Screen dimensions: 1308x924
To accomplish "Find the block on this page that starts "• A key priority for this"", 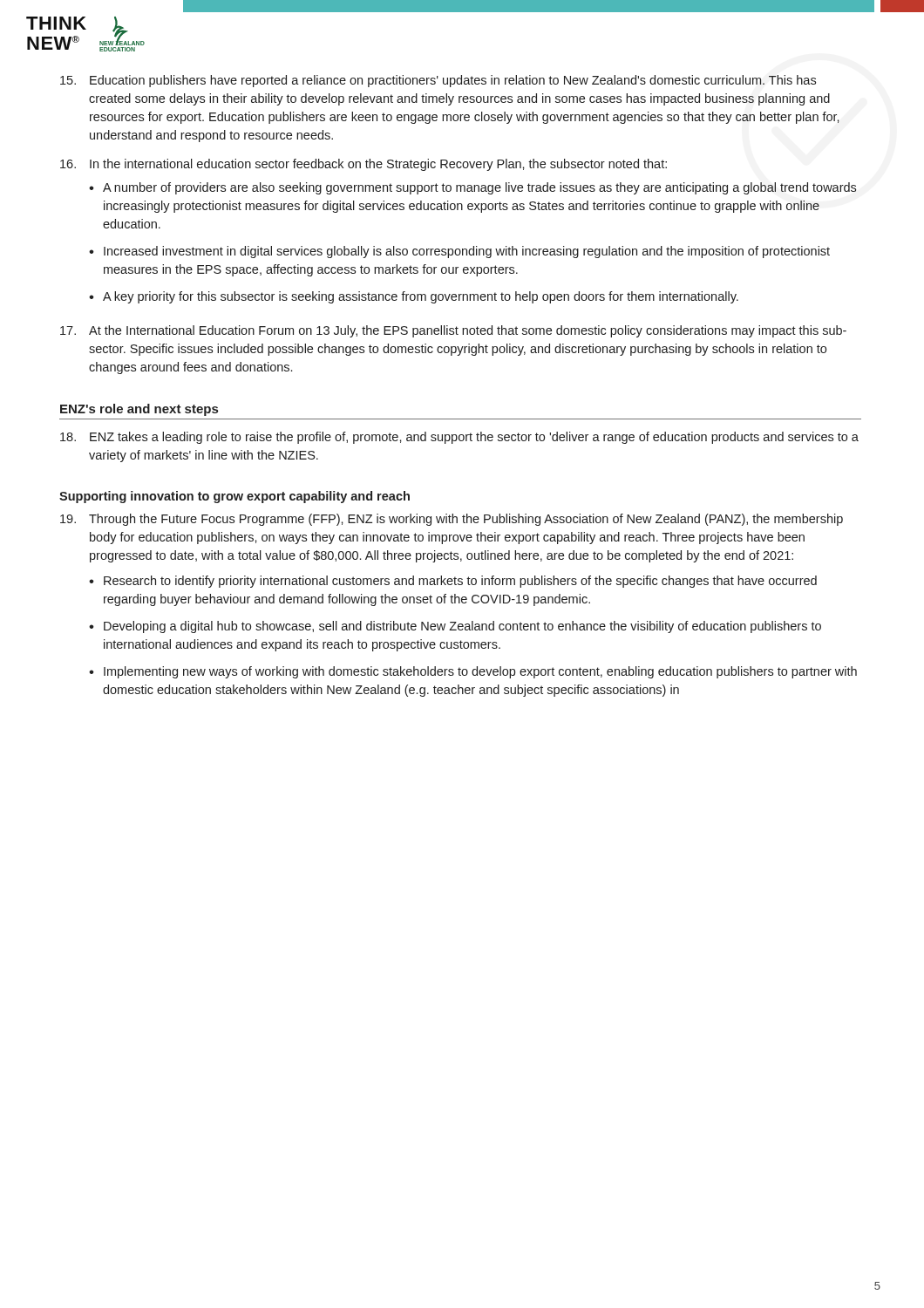I will coord(414,298).
